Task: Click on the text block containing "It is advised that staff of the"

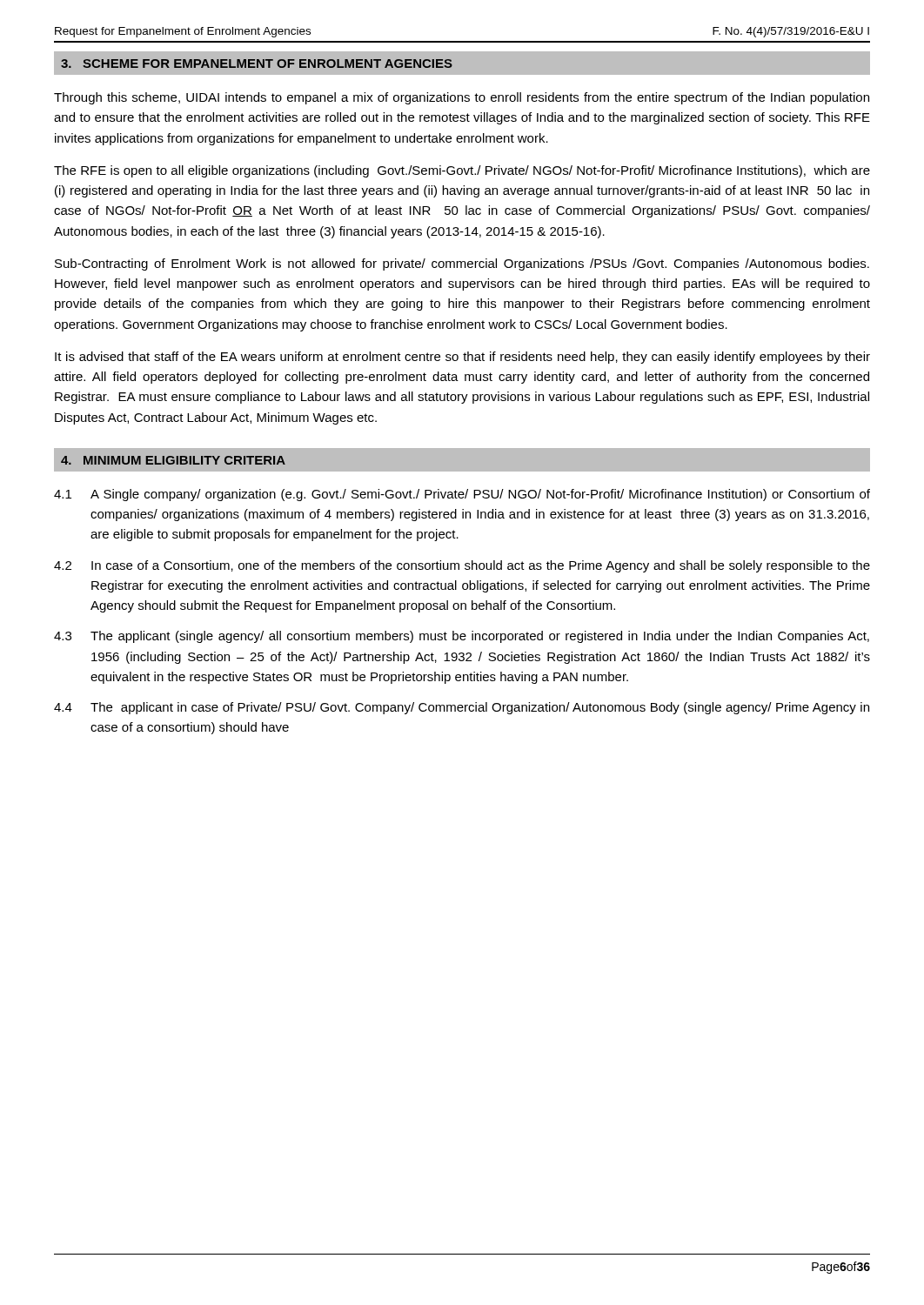Action: [462, 386]
